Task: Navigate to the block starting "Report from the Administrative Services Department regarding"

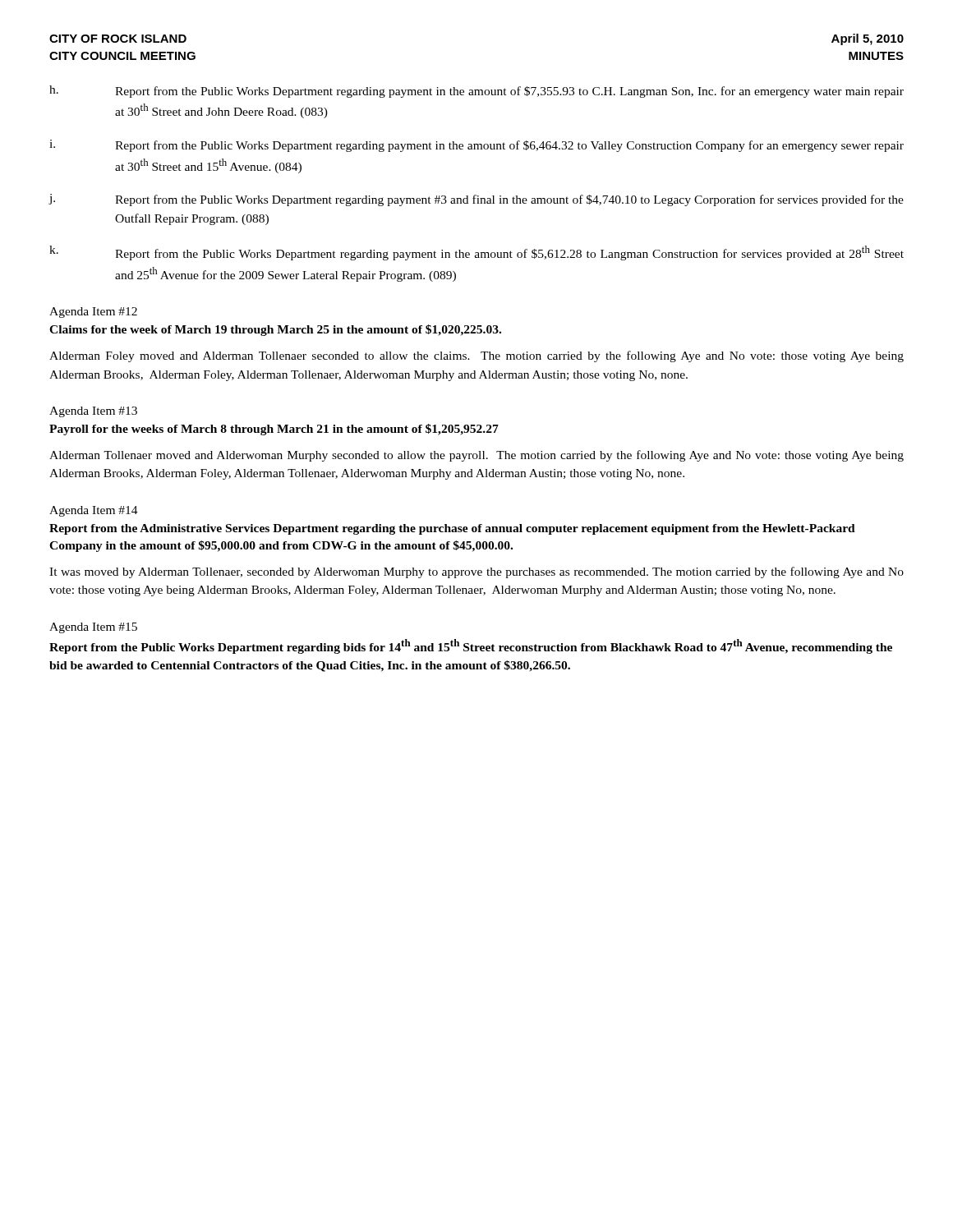Action: [x=452, y=536]
